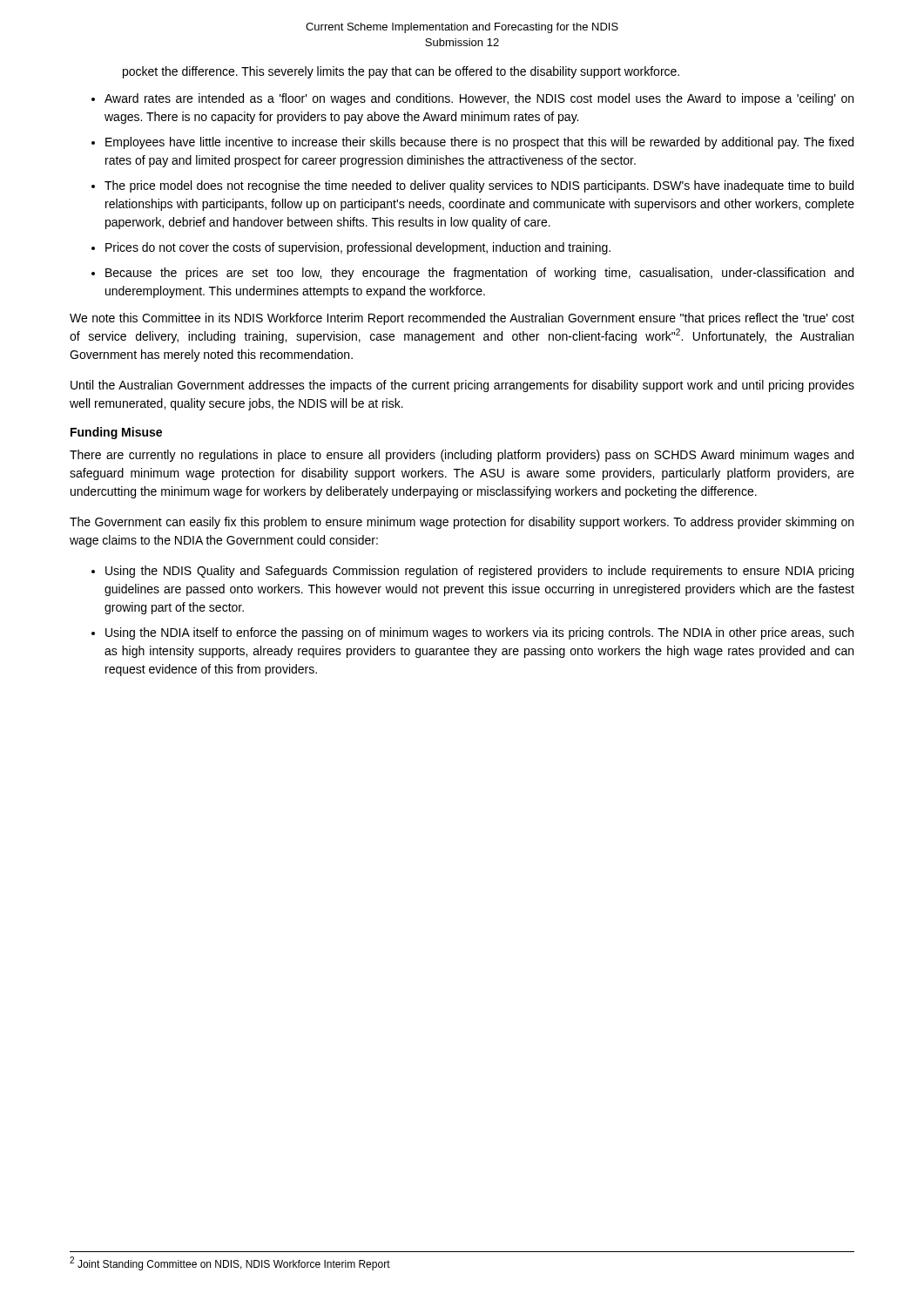
Task: Find the text block with the text "Until the Australian Government addresses"
Action: click(x=462, y=394)
